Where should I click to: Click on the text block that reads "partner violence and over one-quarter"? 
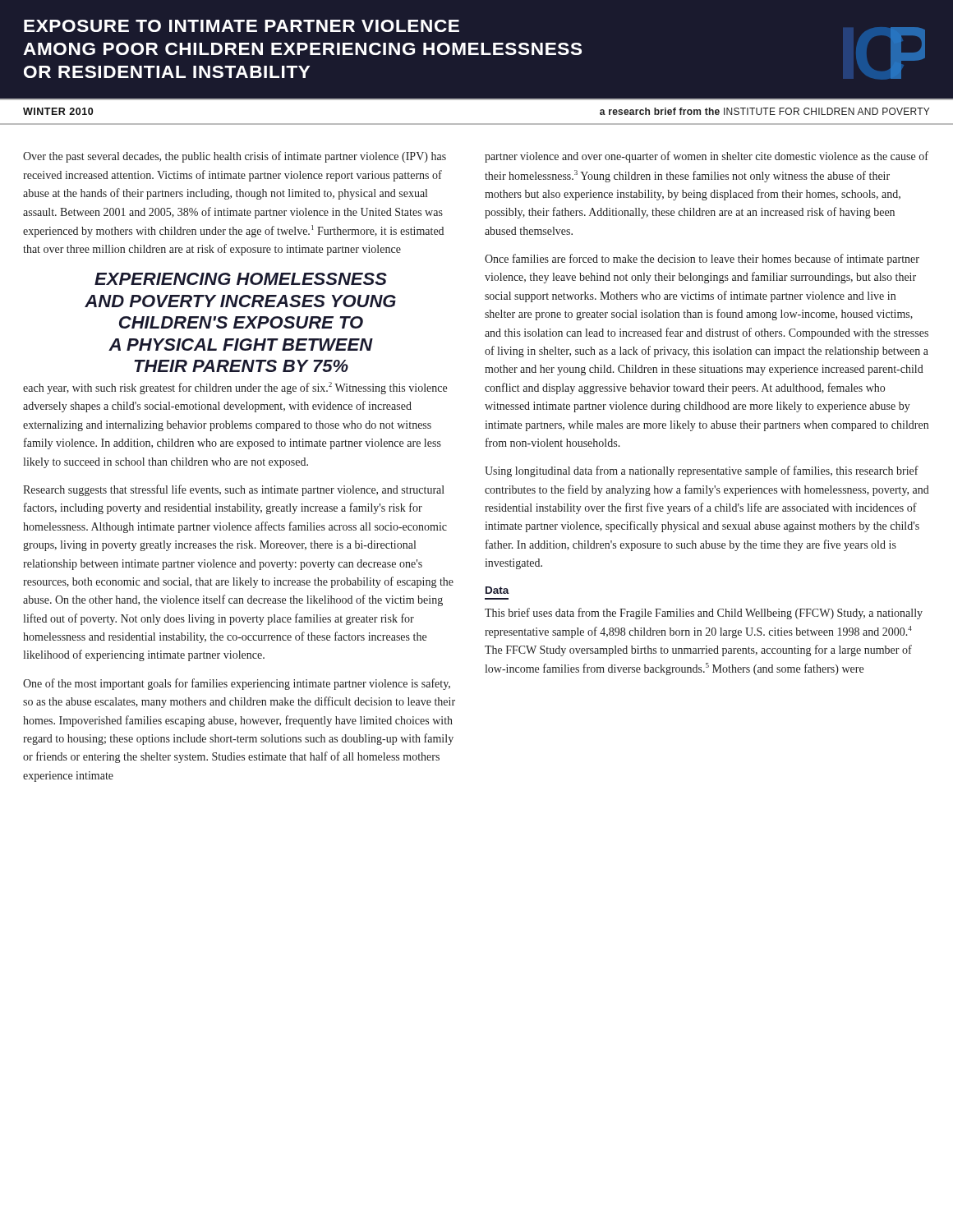pos(707,361)
